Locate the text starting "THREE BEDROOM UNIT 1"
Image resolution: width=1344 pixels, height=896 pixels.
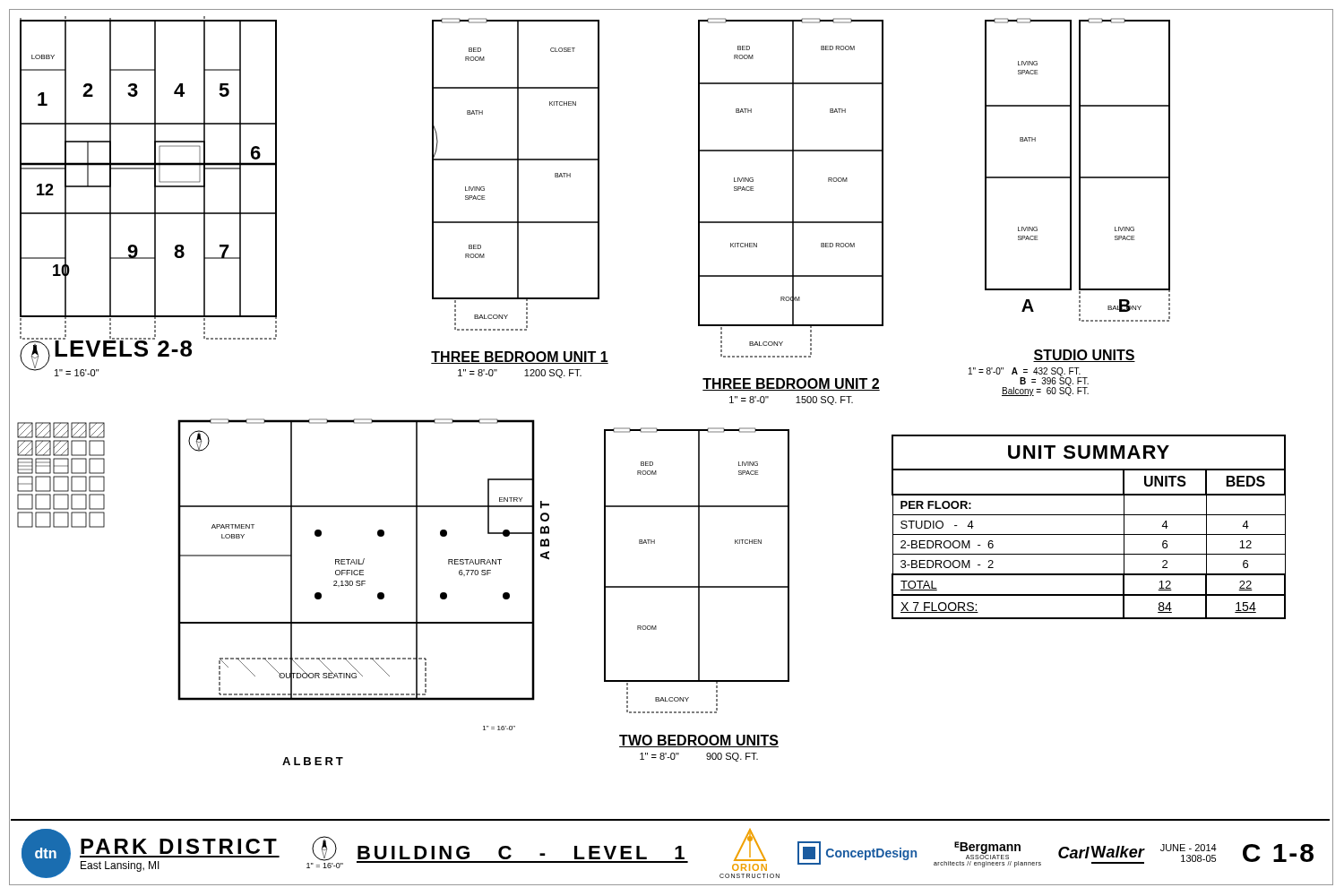click(520, 364)
